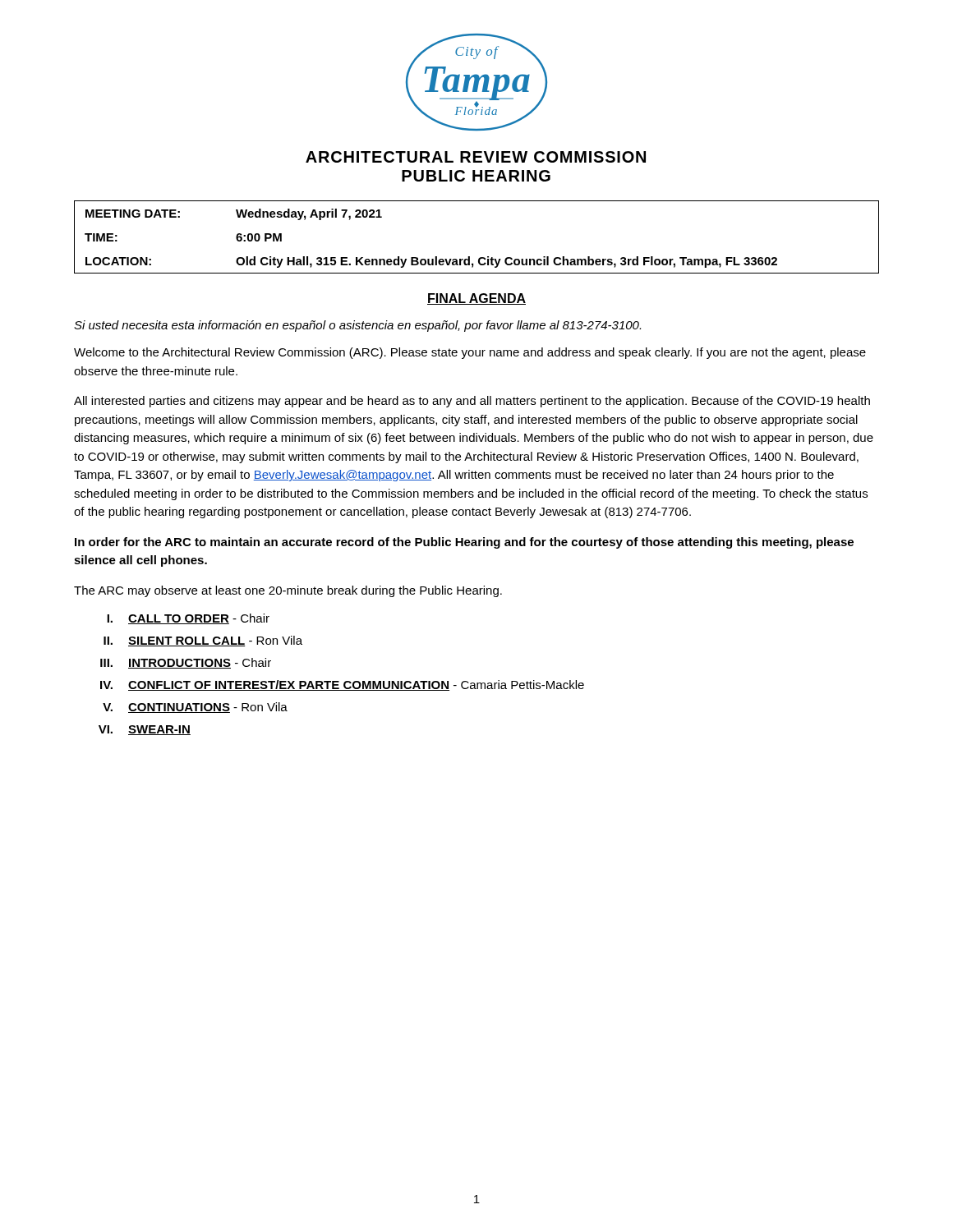Click on the passage starting "V. CONTINUATIONS - Ron Vila"

pyautogui.click(x=195, y=708)
